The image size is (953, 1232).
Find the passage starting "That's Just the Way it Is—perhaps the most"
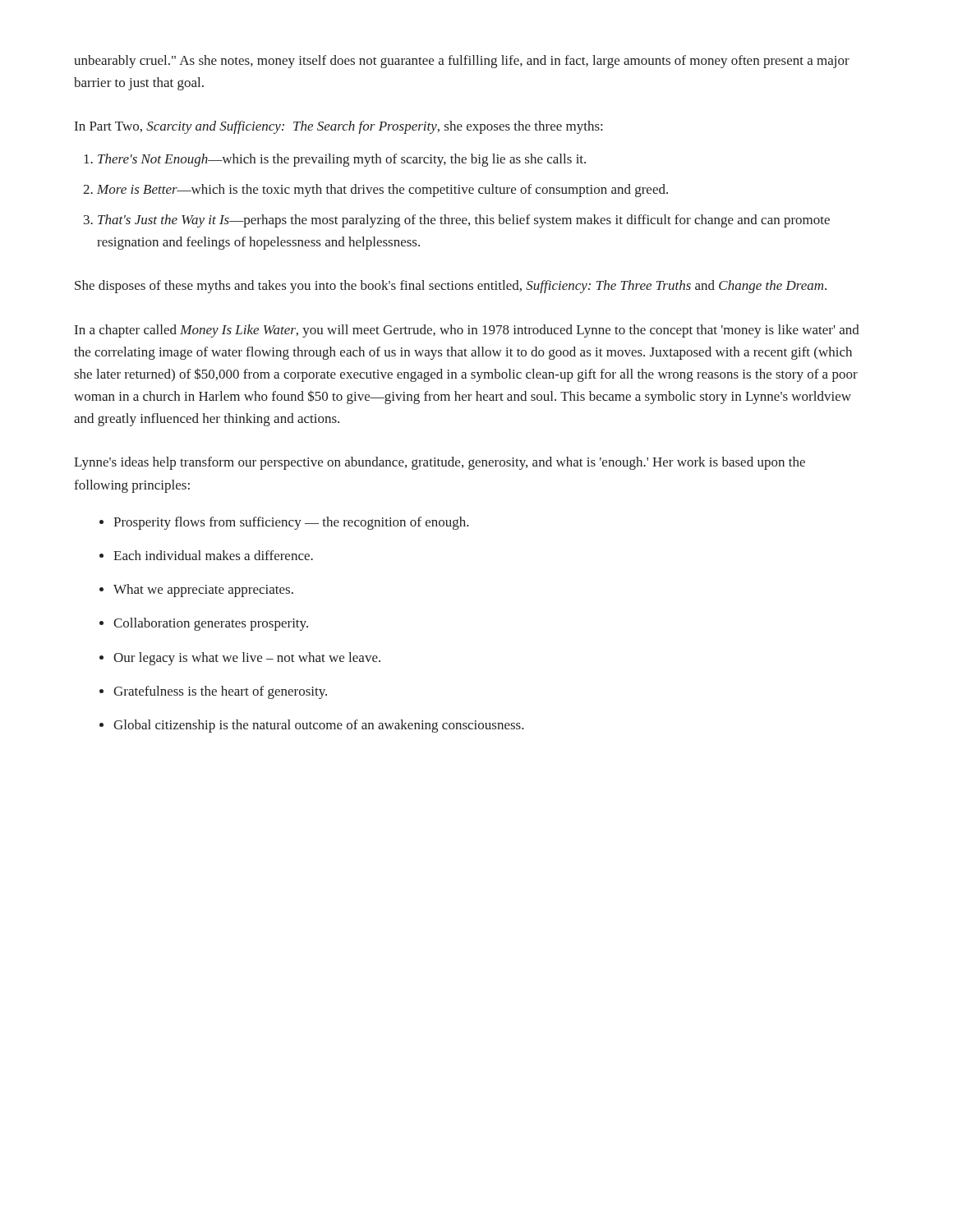(480, 231)
